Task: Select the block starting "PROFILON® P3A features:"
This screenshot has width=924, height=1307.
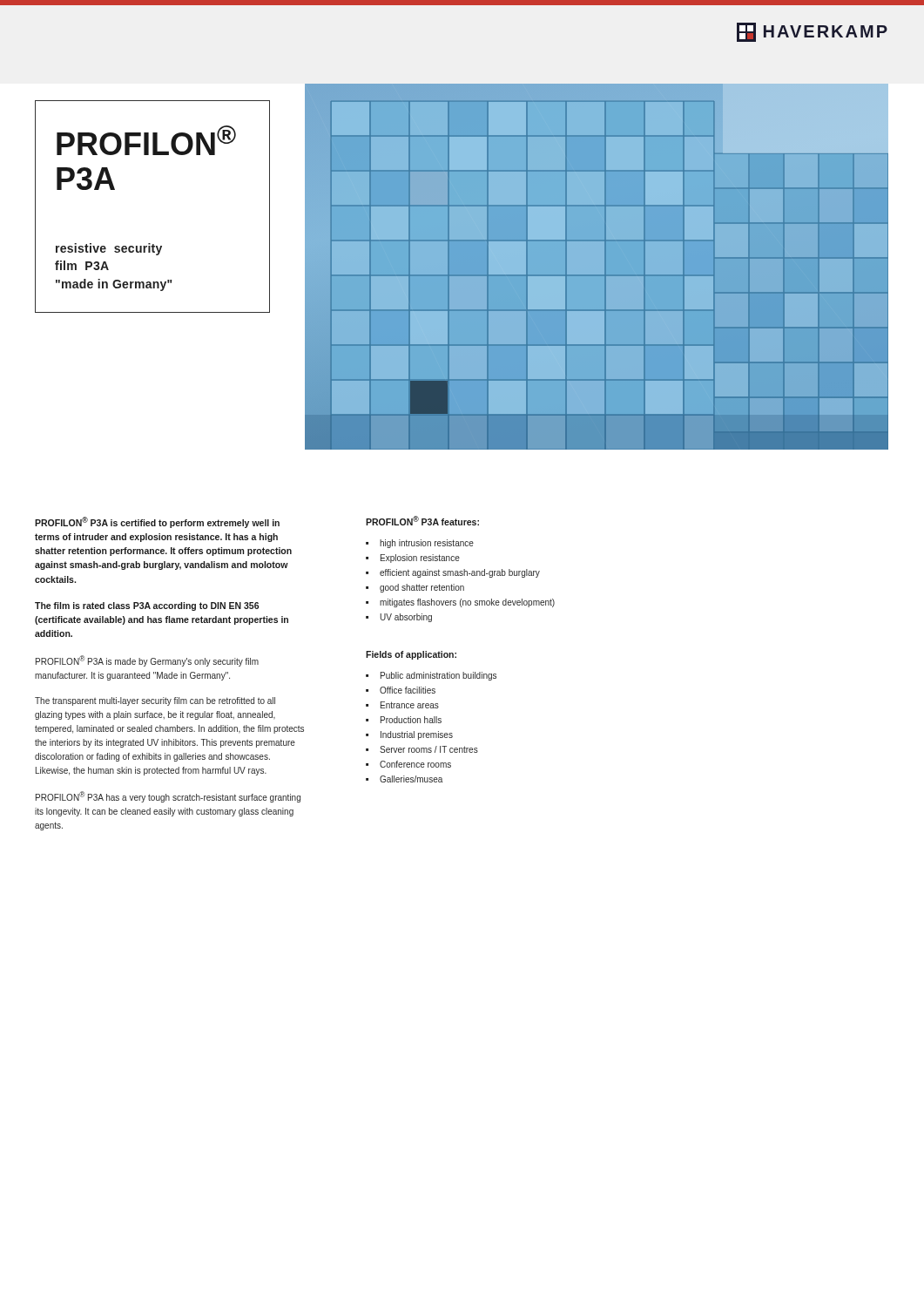Action: 423,520
